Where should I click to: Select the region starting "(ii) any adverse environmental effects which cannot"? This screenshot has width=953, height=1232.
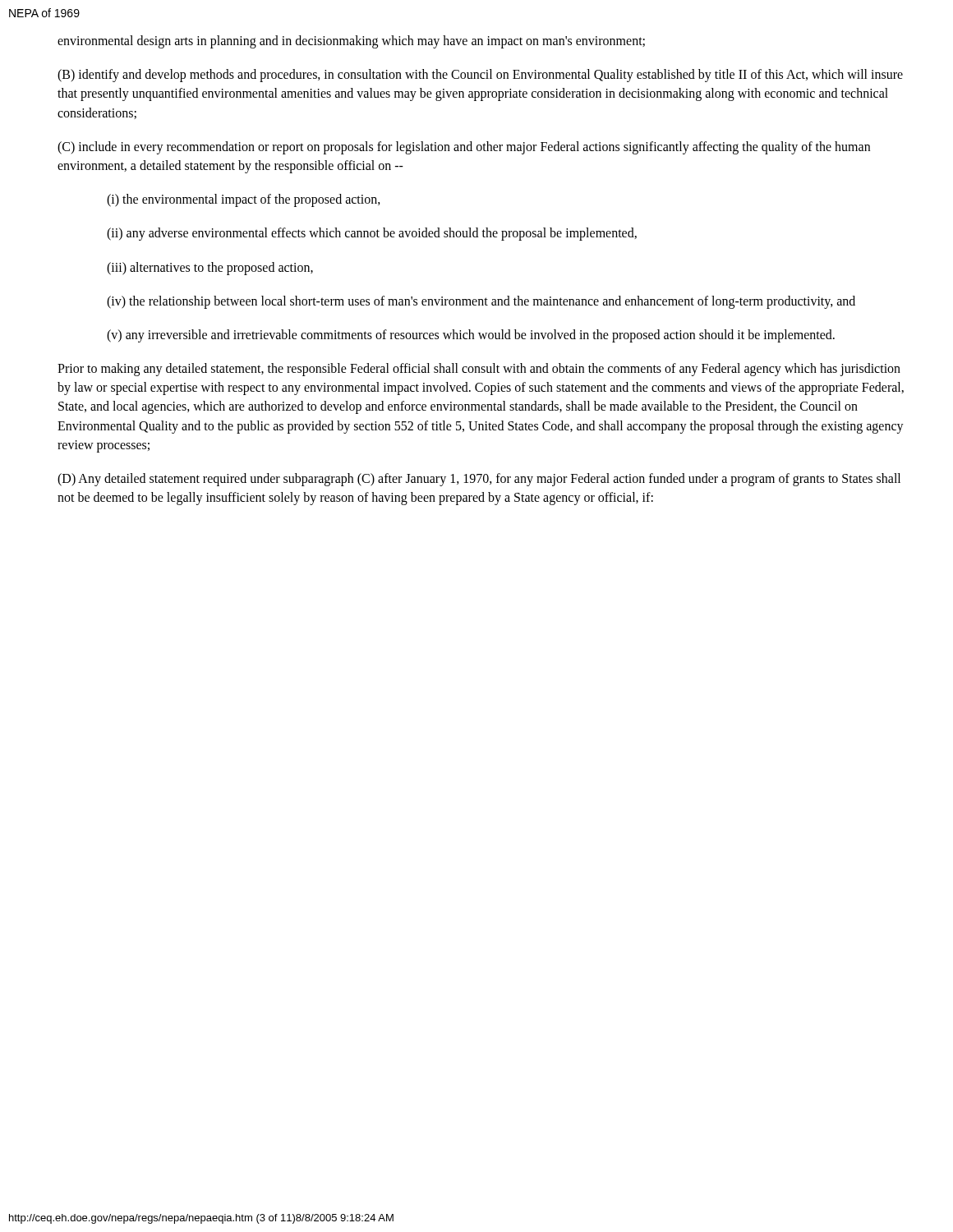click(372, 233)
